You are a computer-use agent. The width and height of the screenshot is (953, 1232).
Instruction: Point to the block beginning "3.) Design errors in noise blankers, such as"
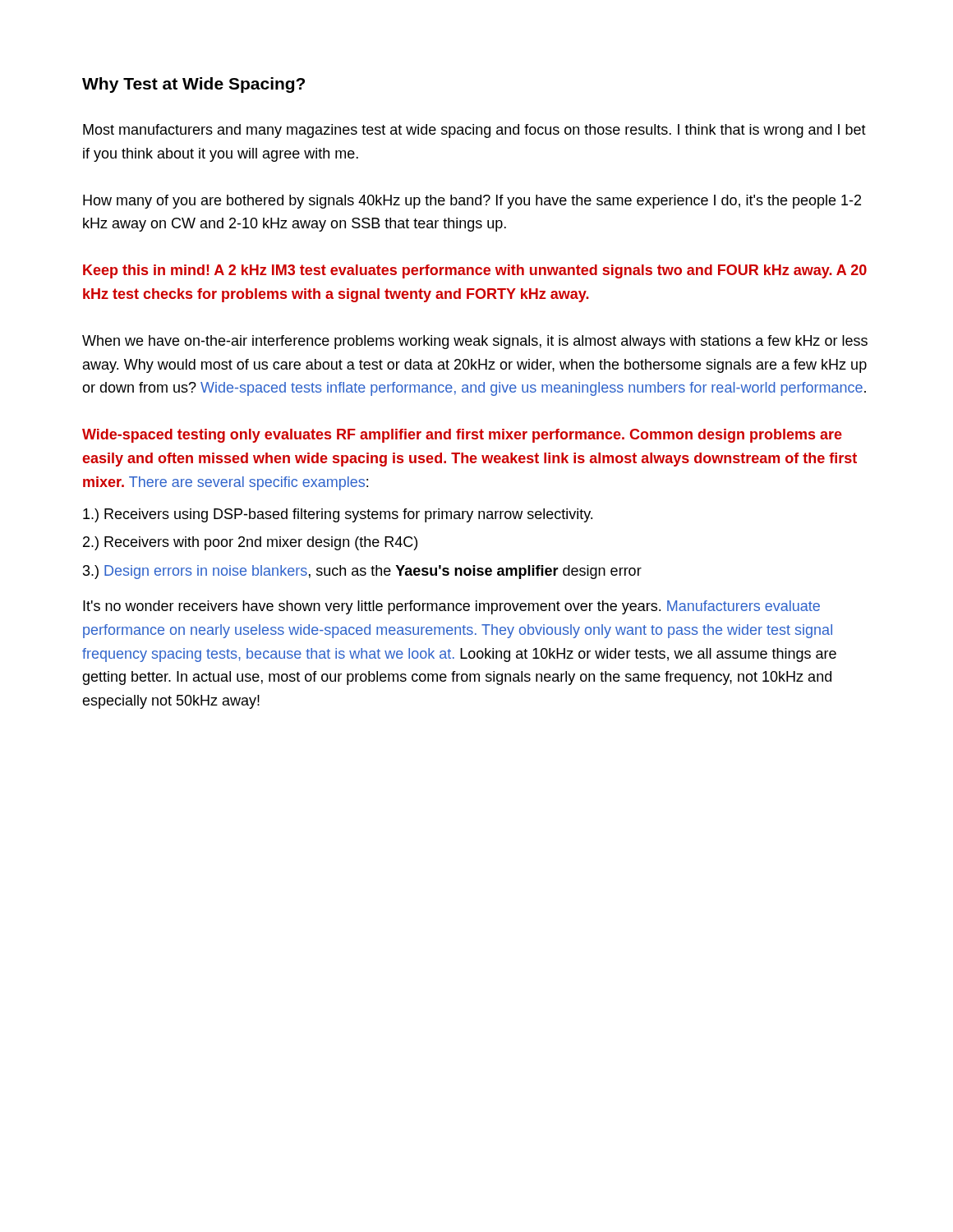pyautogui.click(x=362, y=571)
